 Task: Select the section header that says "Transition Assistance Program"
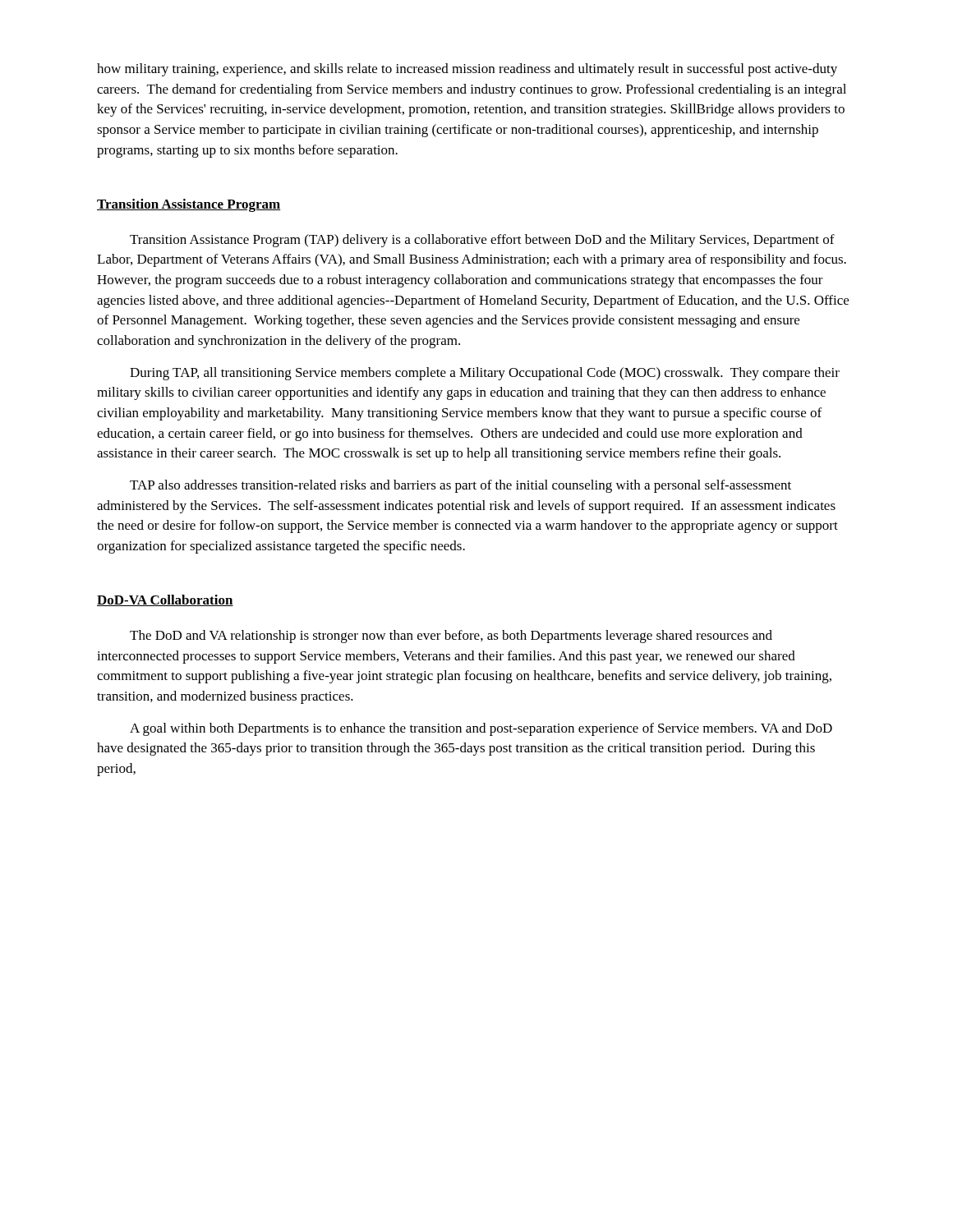pos(189,205)
